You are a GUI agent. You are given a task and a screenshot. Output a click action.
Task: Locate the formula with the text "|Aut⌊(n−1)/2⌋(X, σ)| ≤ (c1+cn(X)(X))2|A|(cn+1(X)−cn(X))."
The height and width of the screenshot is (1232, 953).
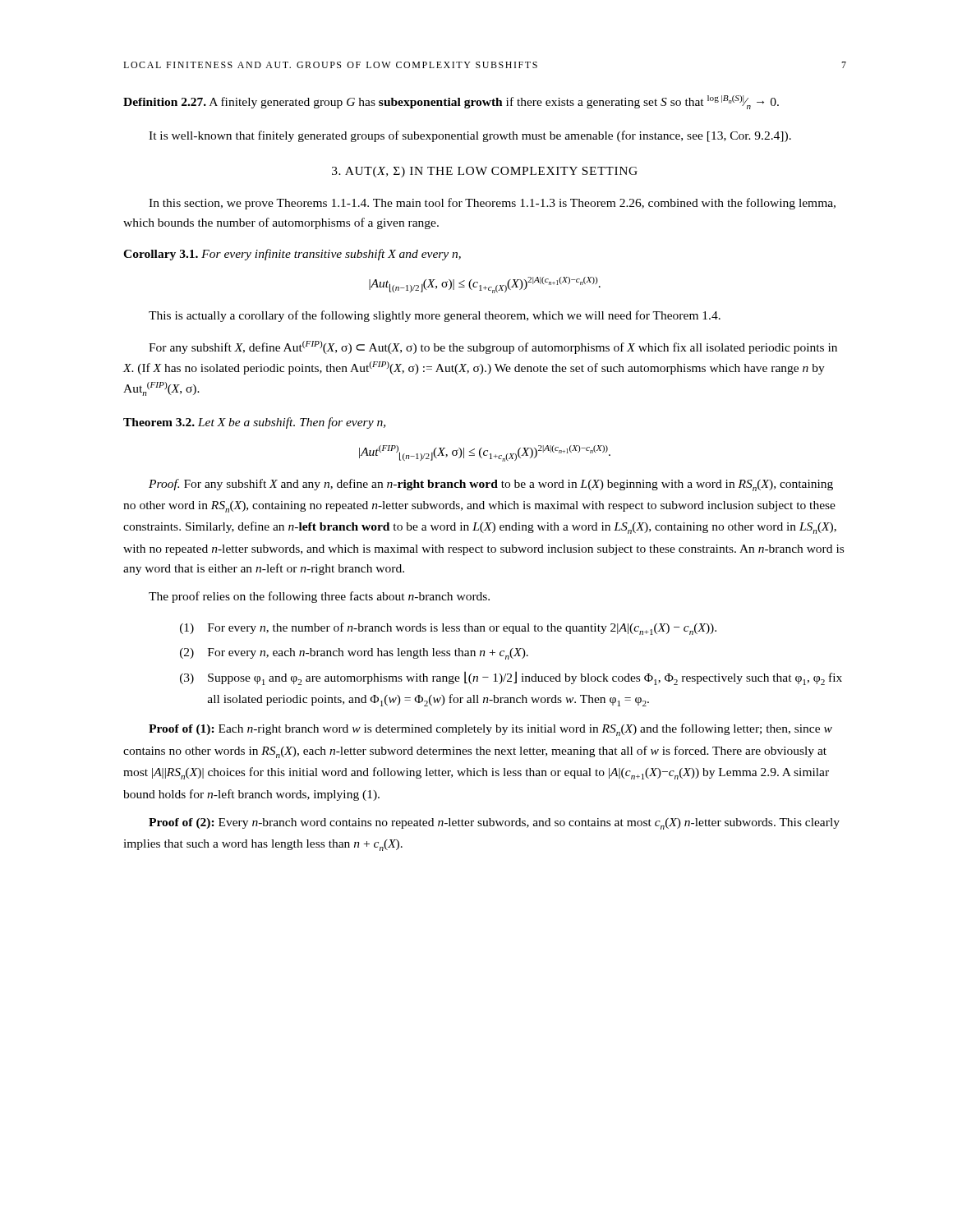(x=485, y=284)
